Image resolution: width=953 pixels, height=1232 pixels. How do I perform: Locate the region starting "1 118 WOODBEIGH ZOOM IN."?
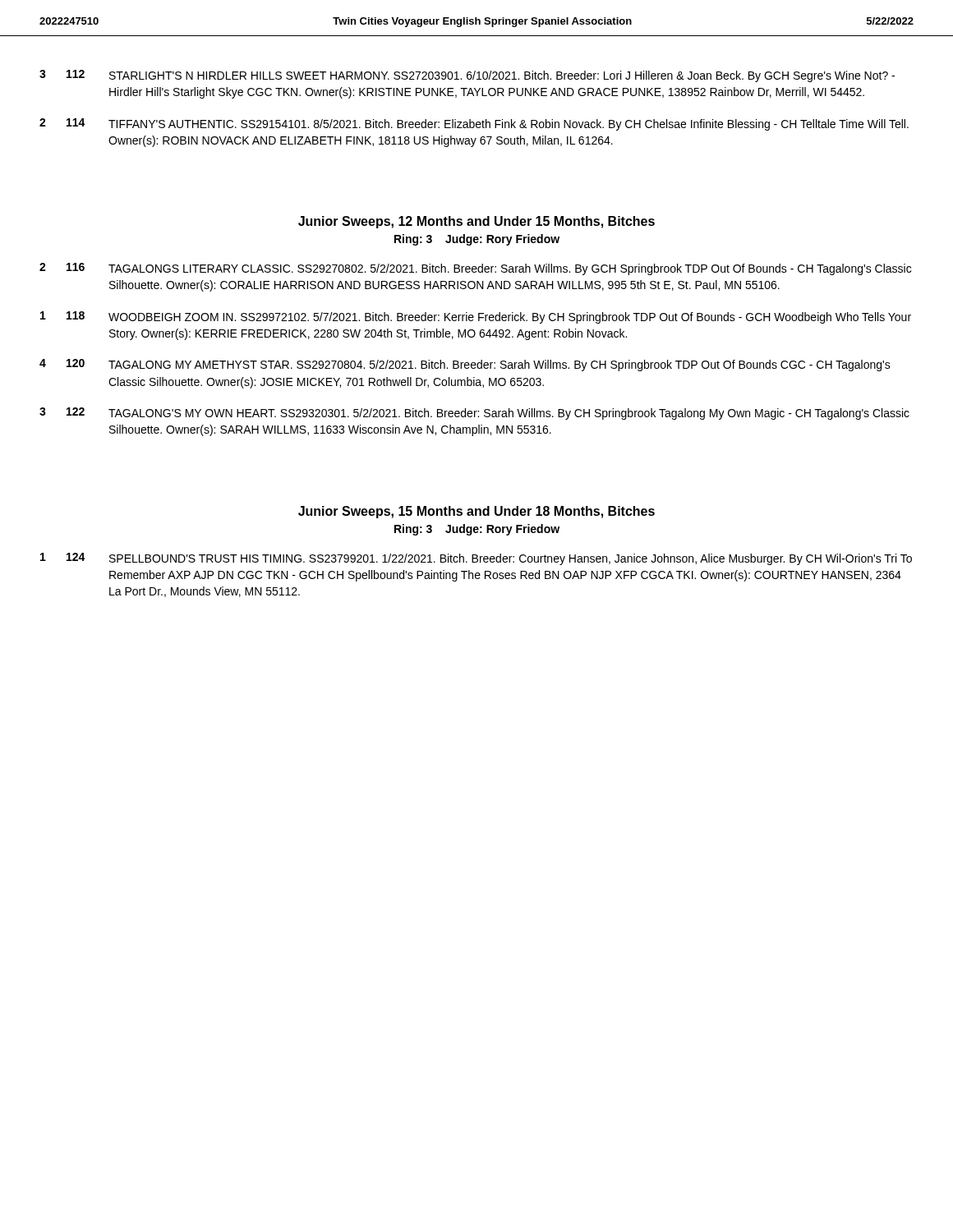(x=476, y=325)
